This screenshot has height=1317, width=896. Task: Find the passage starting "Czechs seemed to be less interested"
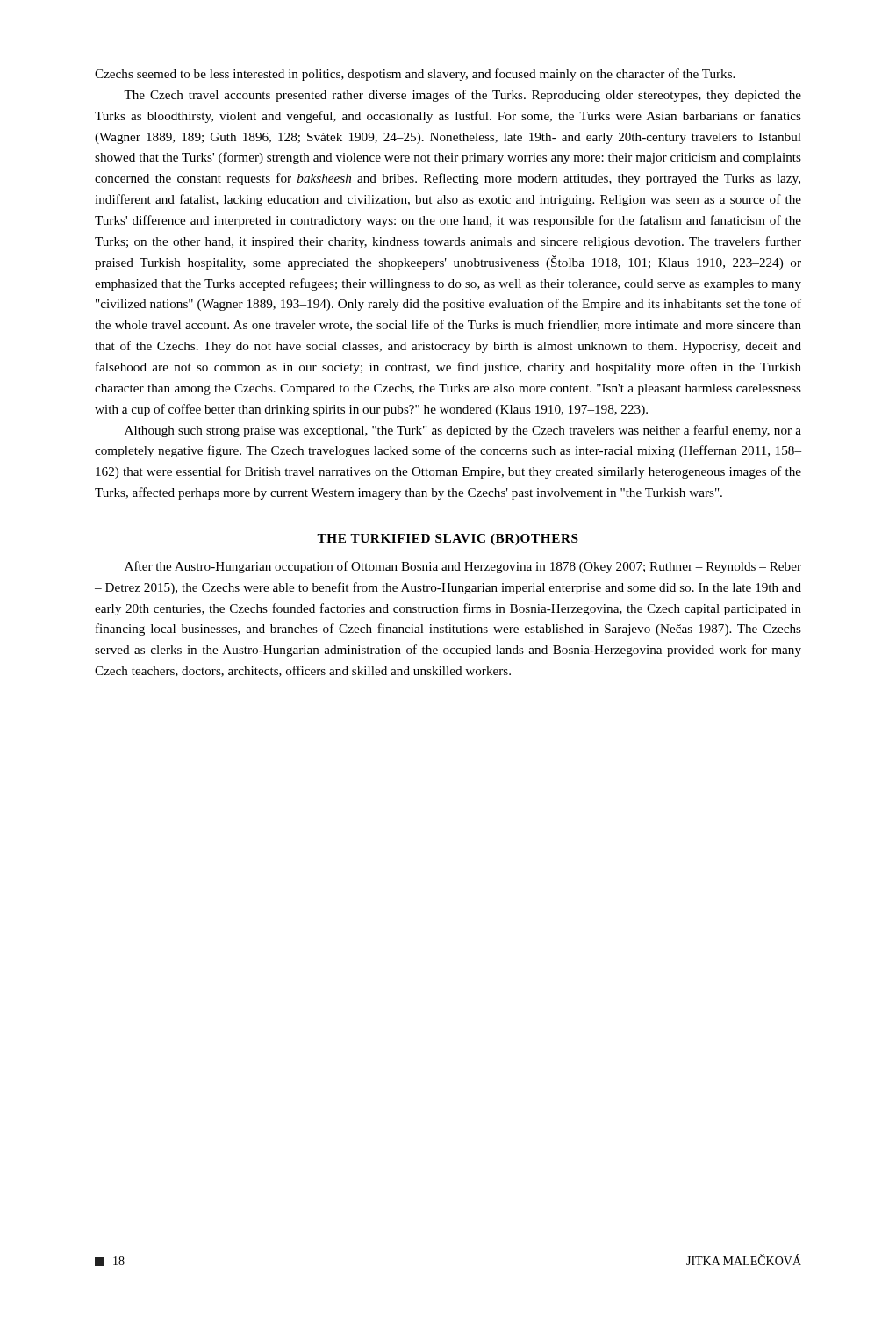[448, 283]
